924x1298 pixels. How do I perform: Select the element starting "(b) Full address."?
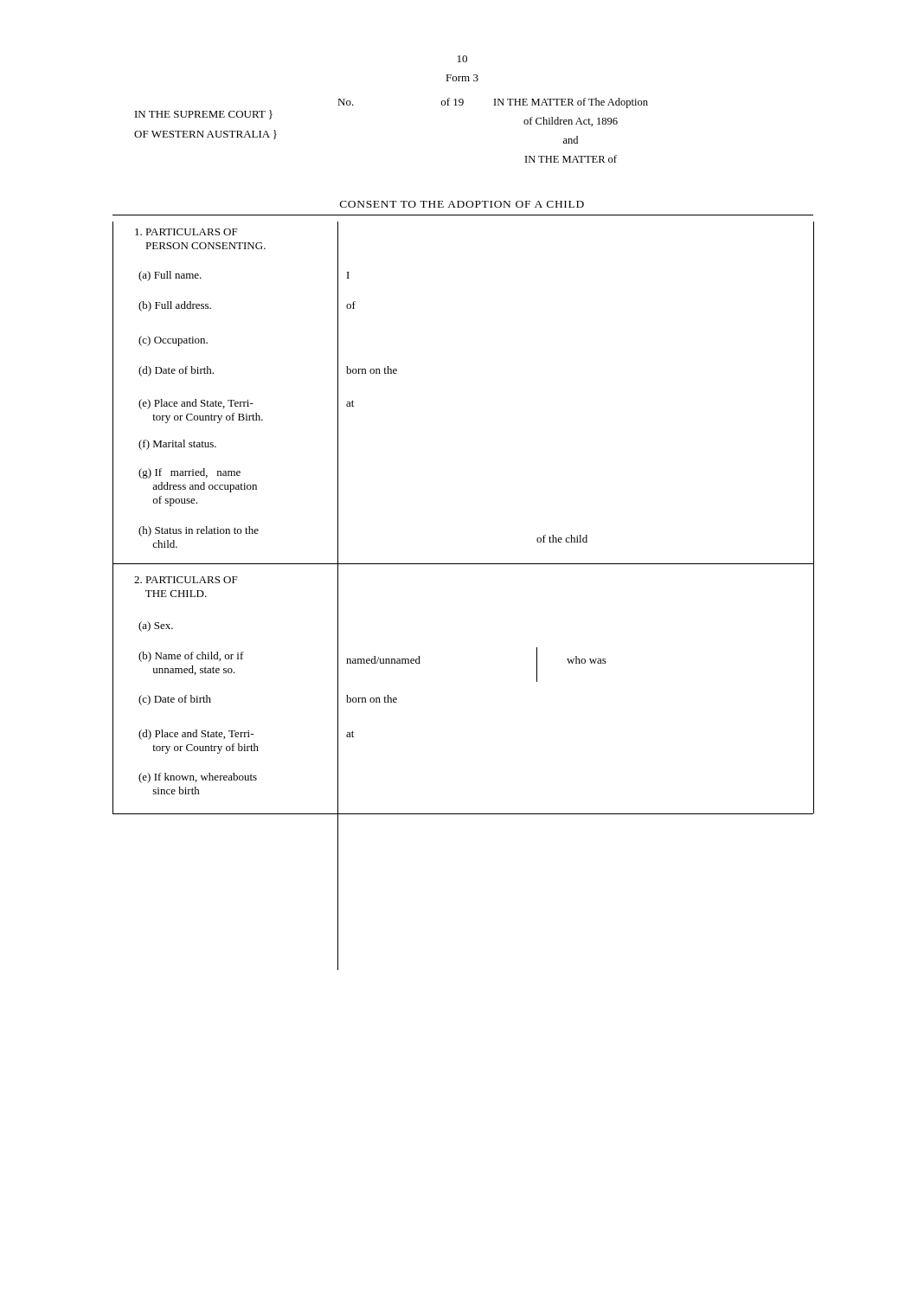coord(175,305)
